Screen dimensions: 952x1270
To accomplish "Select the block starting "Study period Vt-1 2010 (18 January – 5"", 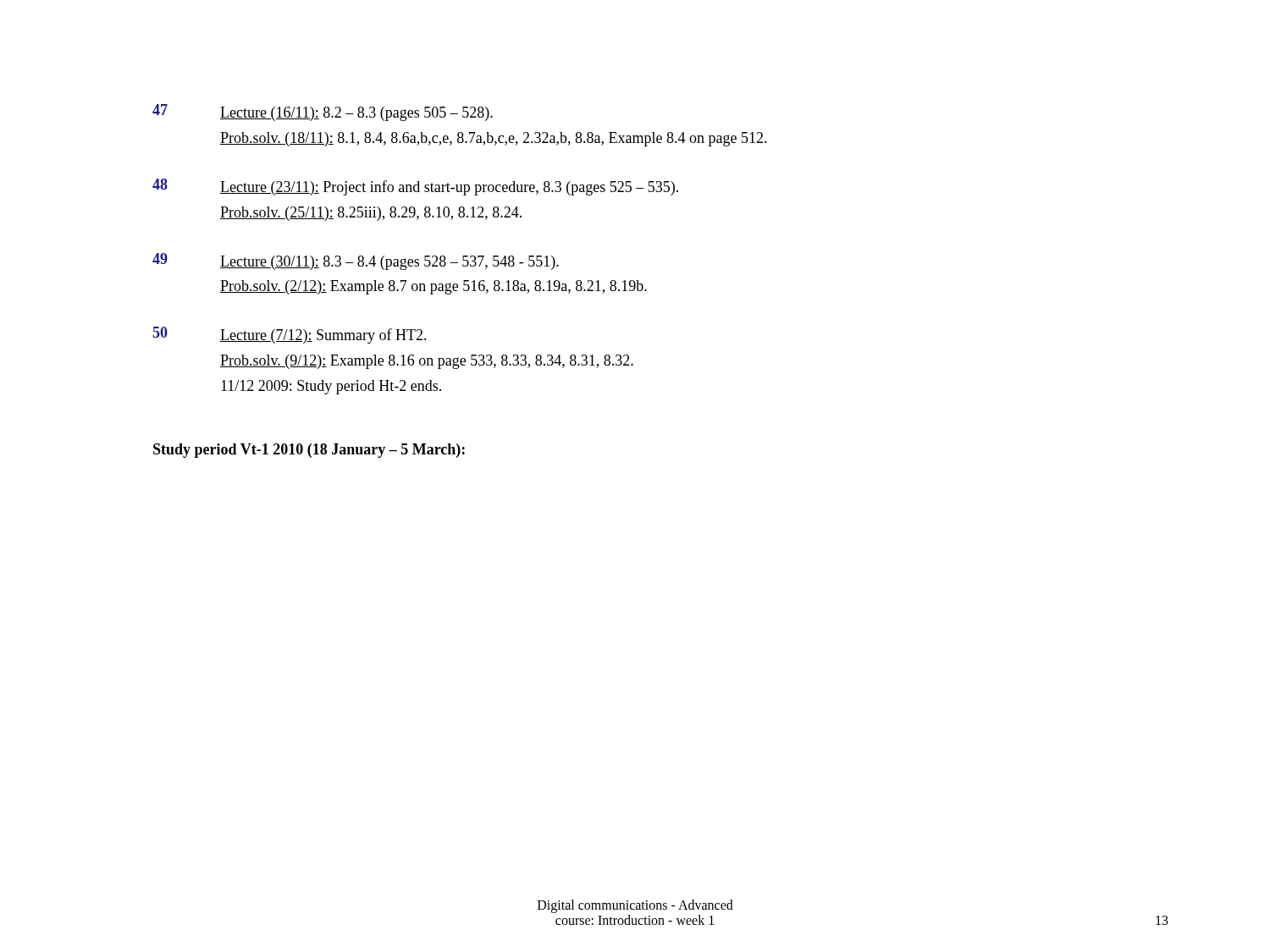I will tap(309, 449).
